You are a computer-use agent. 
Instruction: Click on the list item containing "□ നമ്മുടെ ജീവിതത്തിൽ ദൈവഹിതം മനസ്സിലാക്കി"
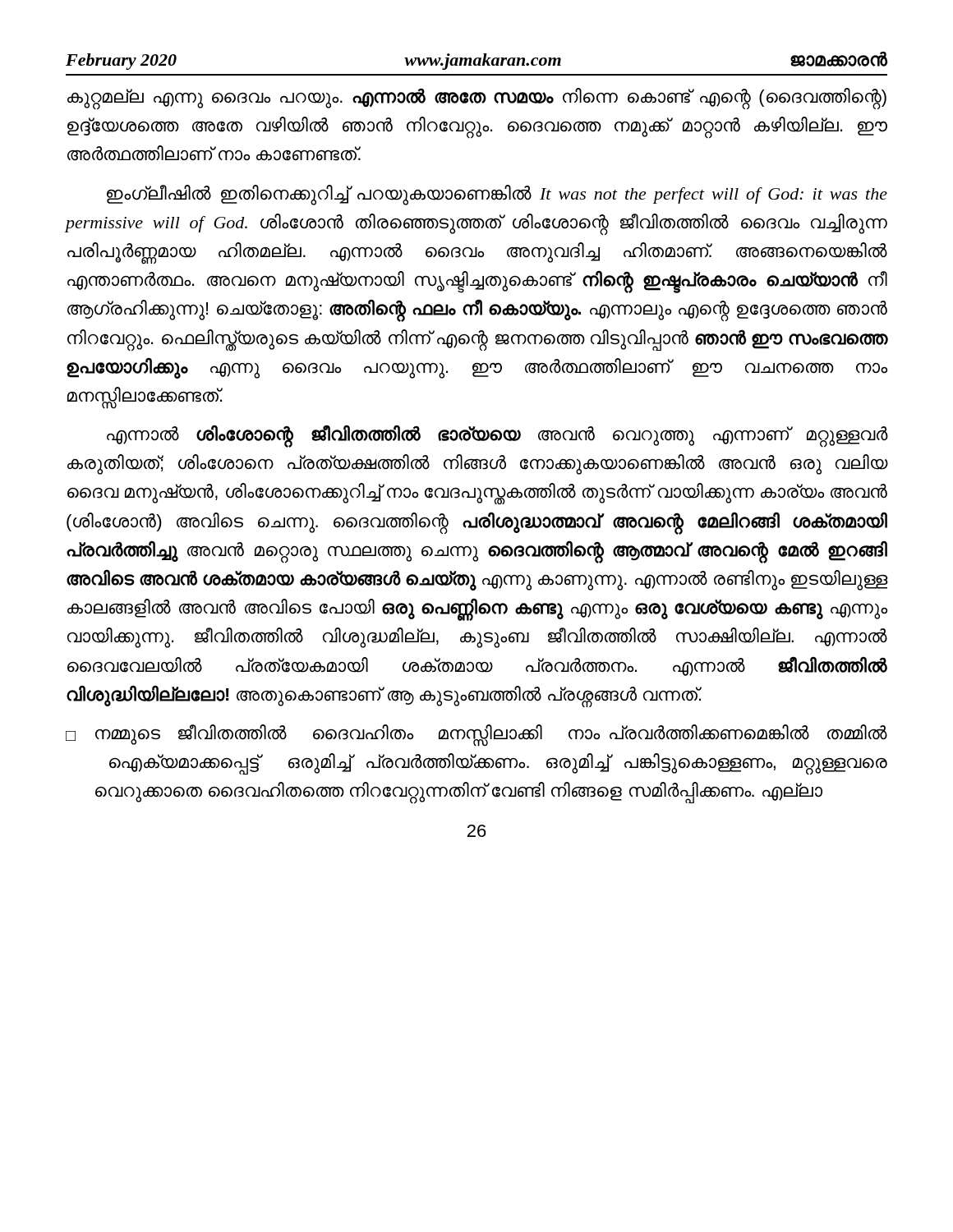[476, 762]
